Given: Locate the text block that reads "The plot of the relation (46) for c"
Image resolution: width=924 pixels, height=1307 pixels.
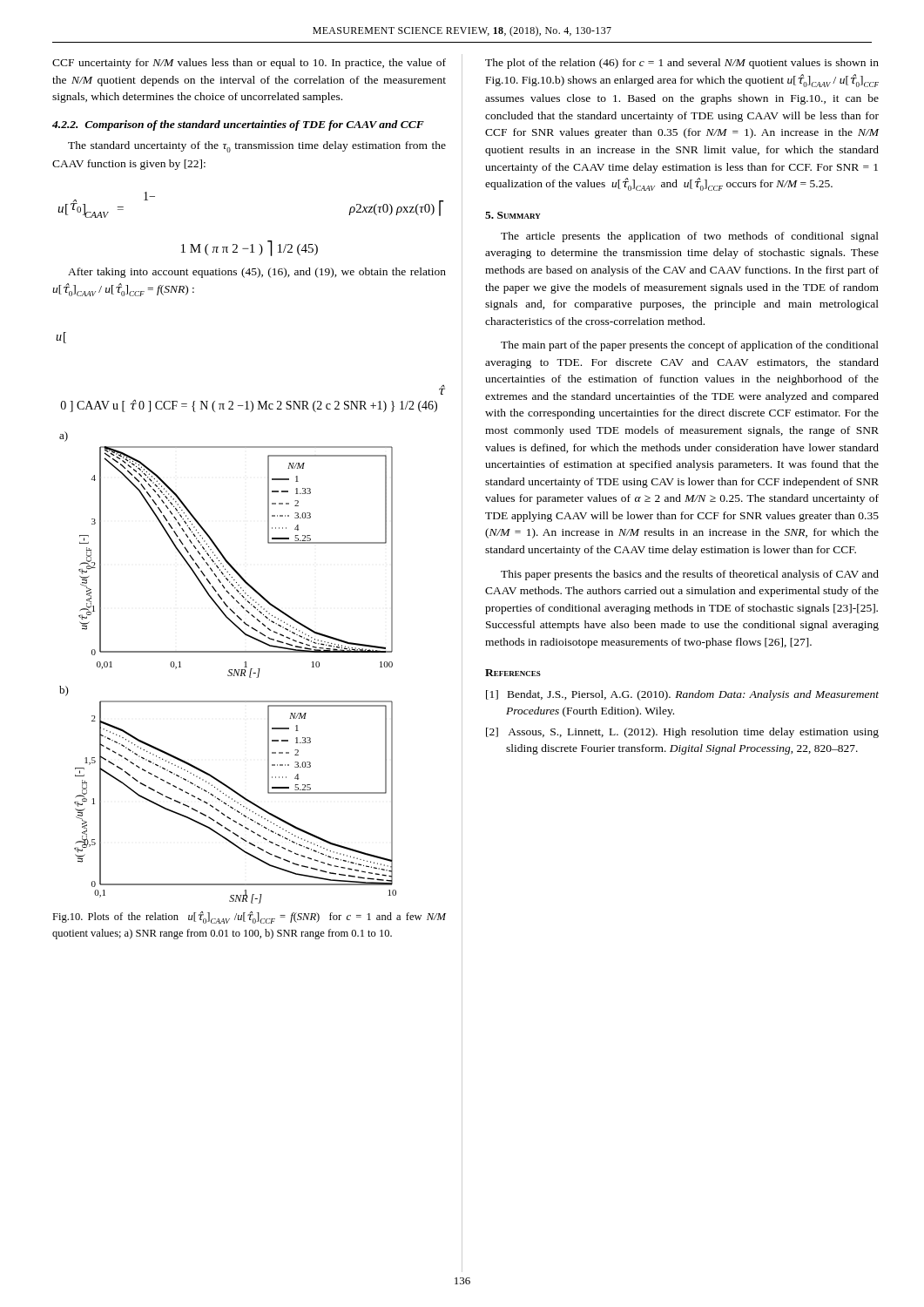Looking at the screenshot, I should (682, 124).
